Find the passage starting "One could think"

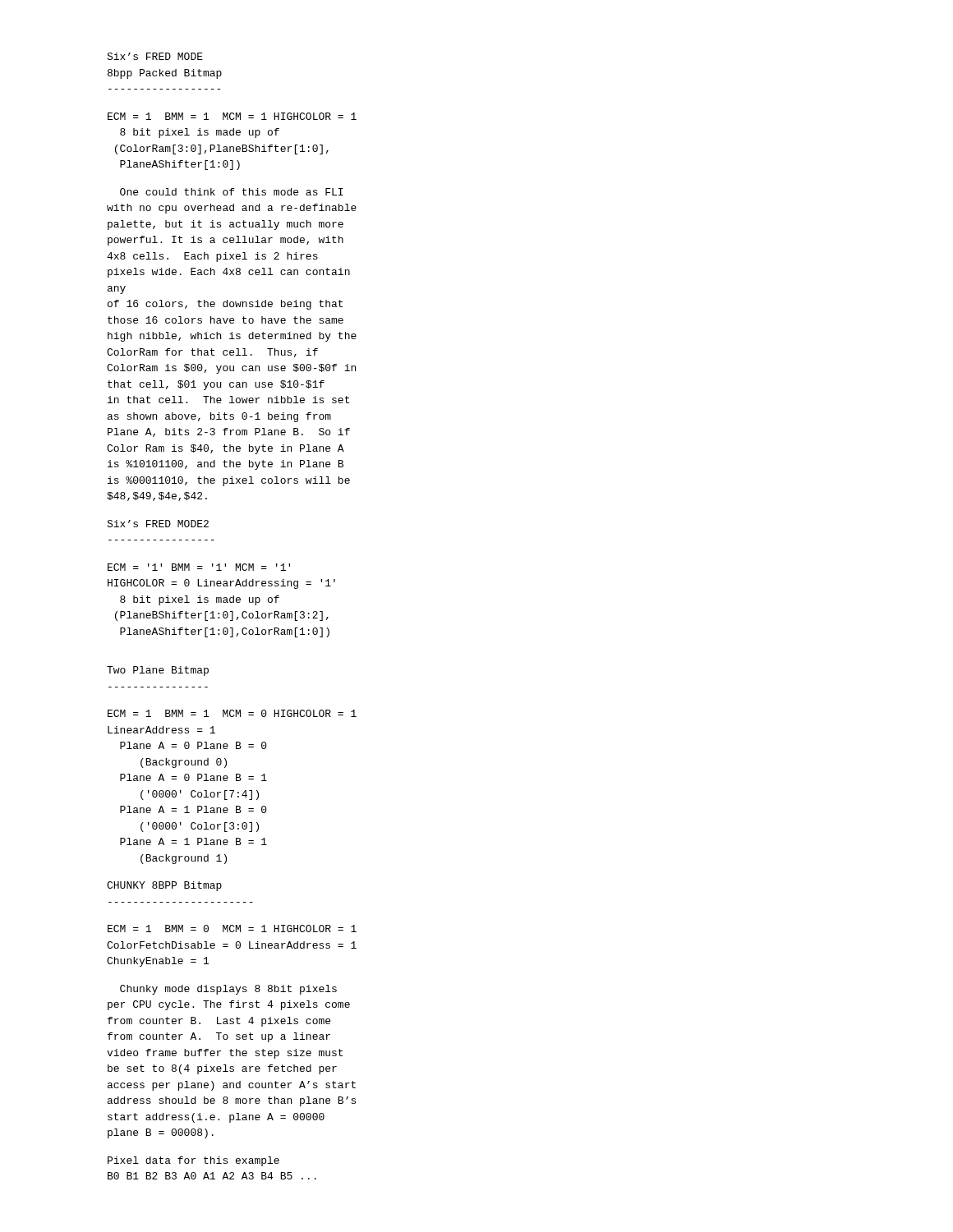[x=232, y=344]
